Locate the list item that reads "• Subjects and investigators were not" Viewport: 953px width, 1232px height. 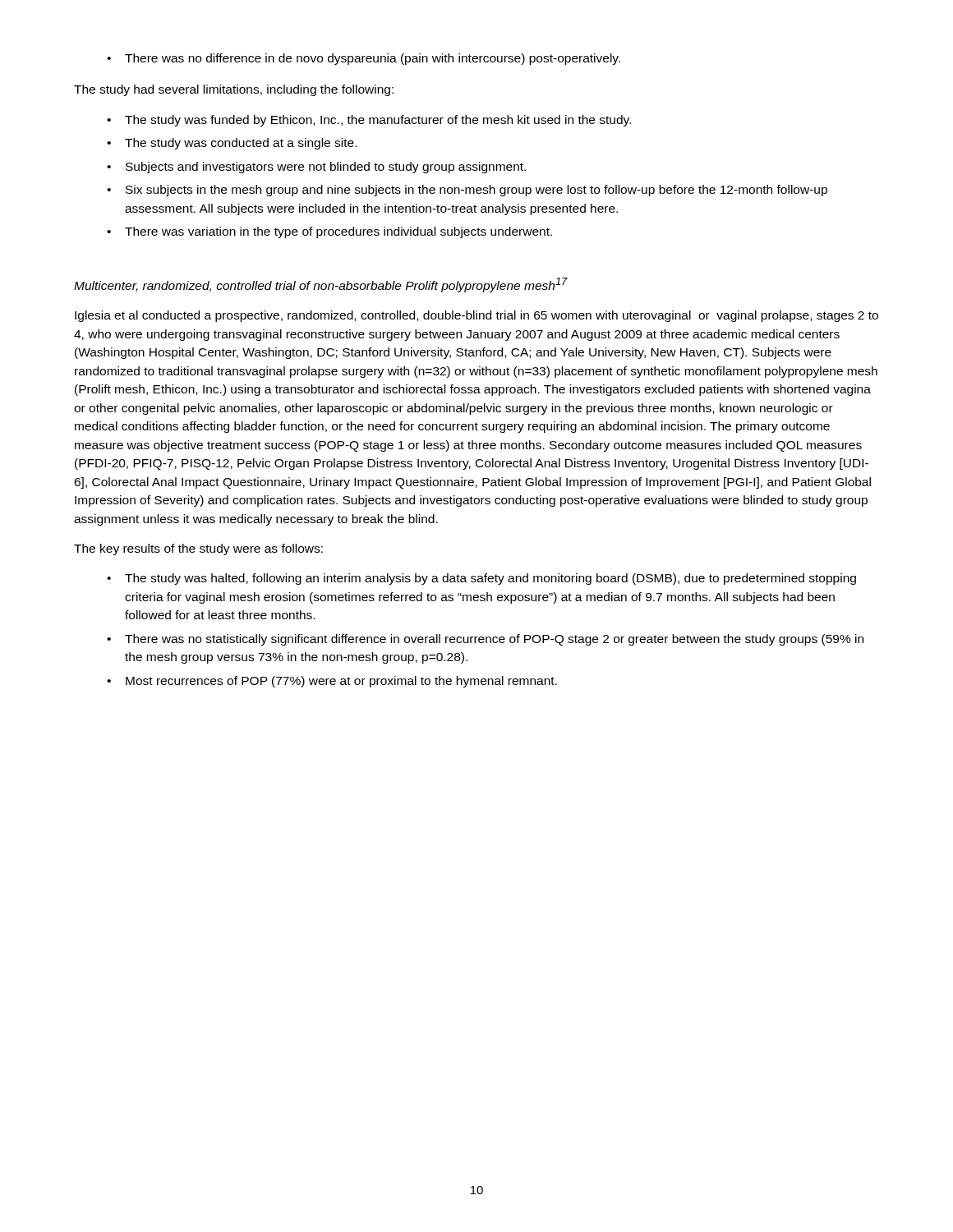point(493,167)
